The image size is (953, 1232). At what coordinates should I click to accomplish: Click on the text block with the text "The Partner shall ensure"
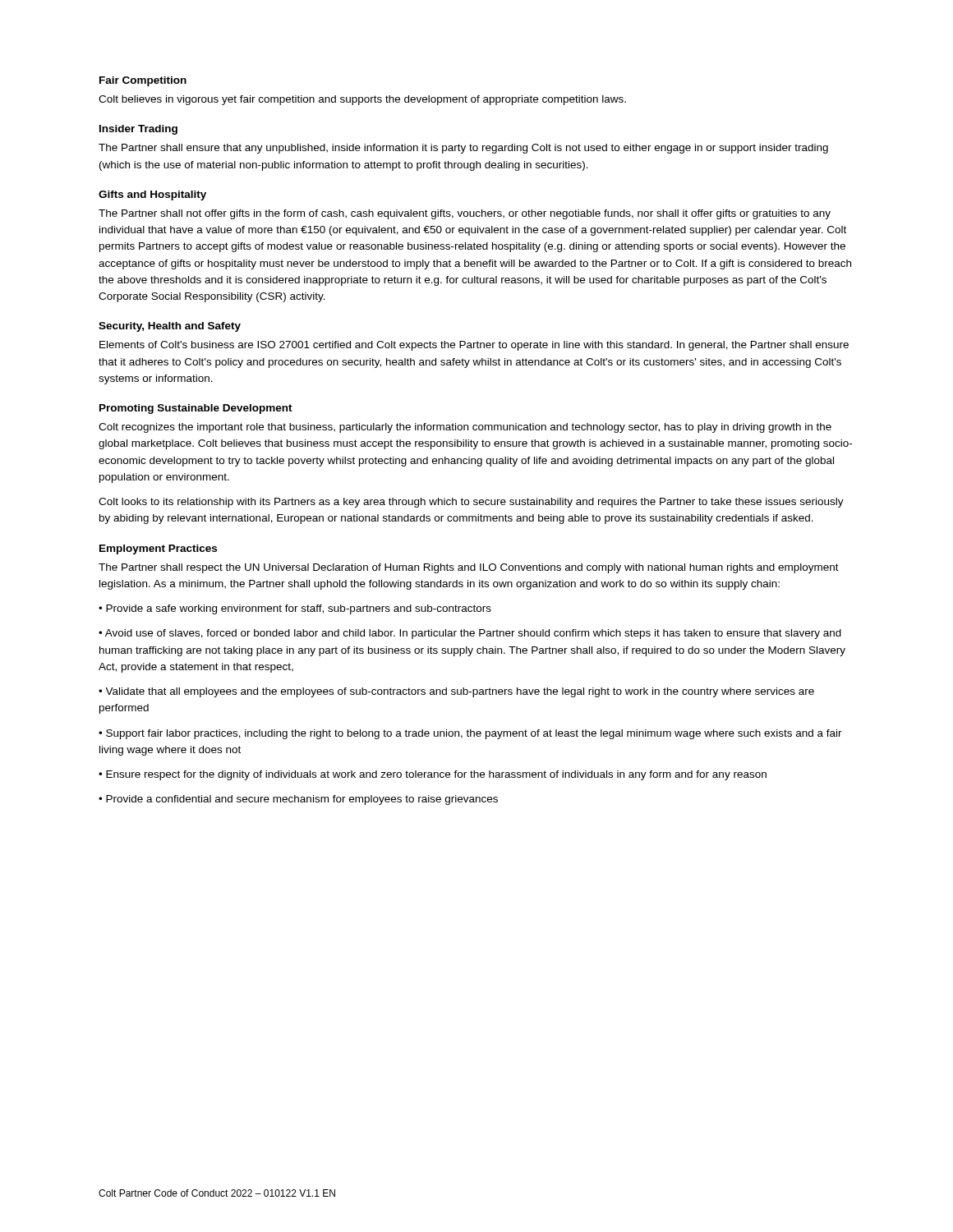click(x=464, y=156)
